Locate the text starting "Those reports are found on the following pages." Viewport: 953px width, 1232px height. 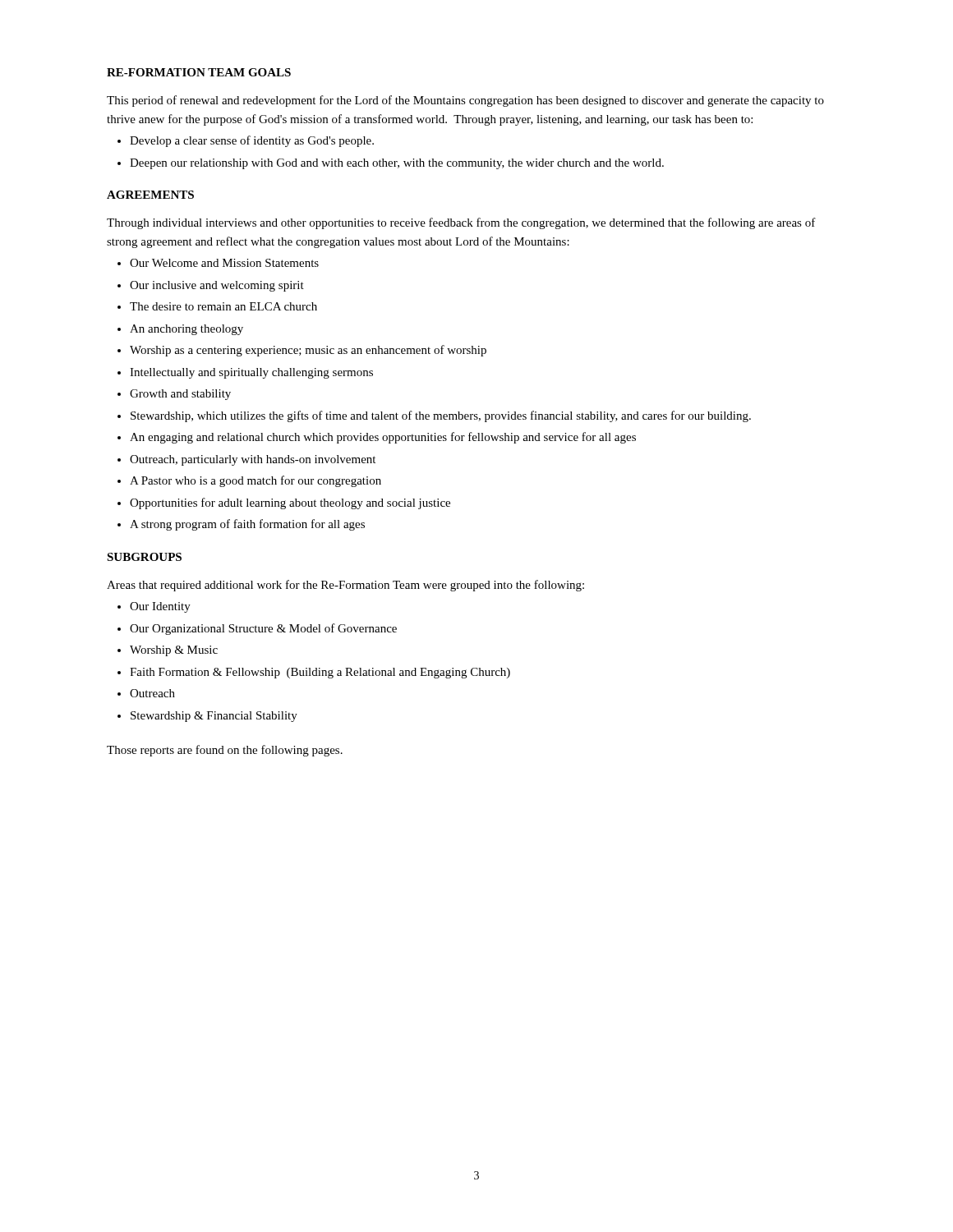click(x=225, y=750)
